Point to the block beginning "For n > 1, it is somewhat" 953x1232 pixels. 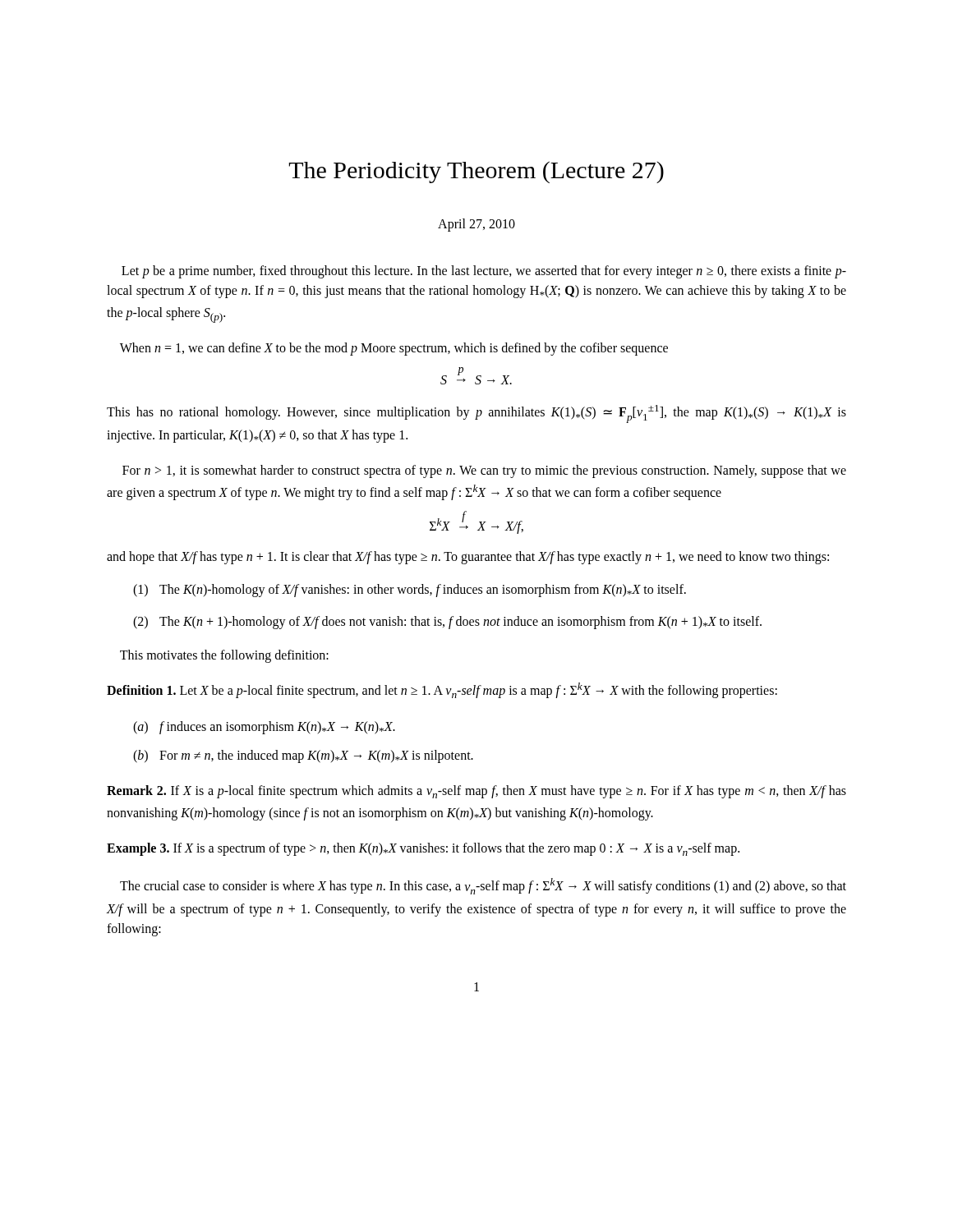[476, 481]
